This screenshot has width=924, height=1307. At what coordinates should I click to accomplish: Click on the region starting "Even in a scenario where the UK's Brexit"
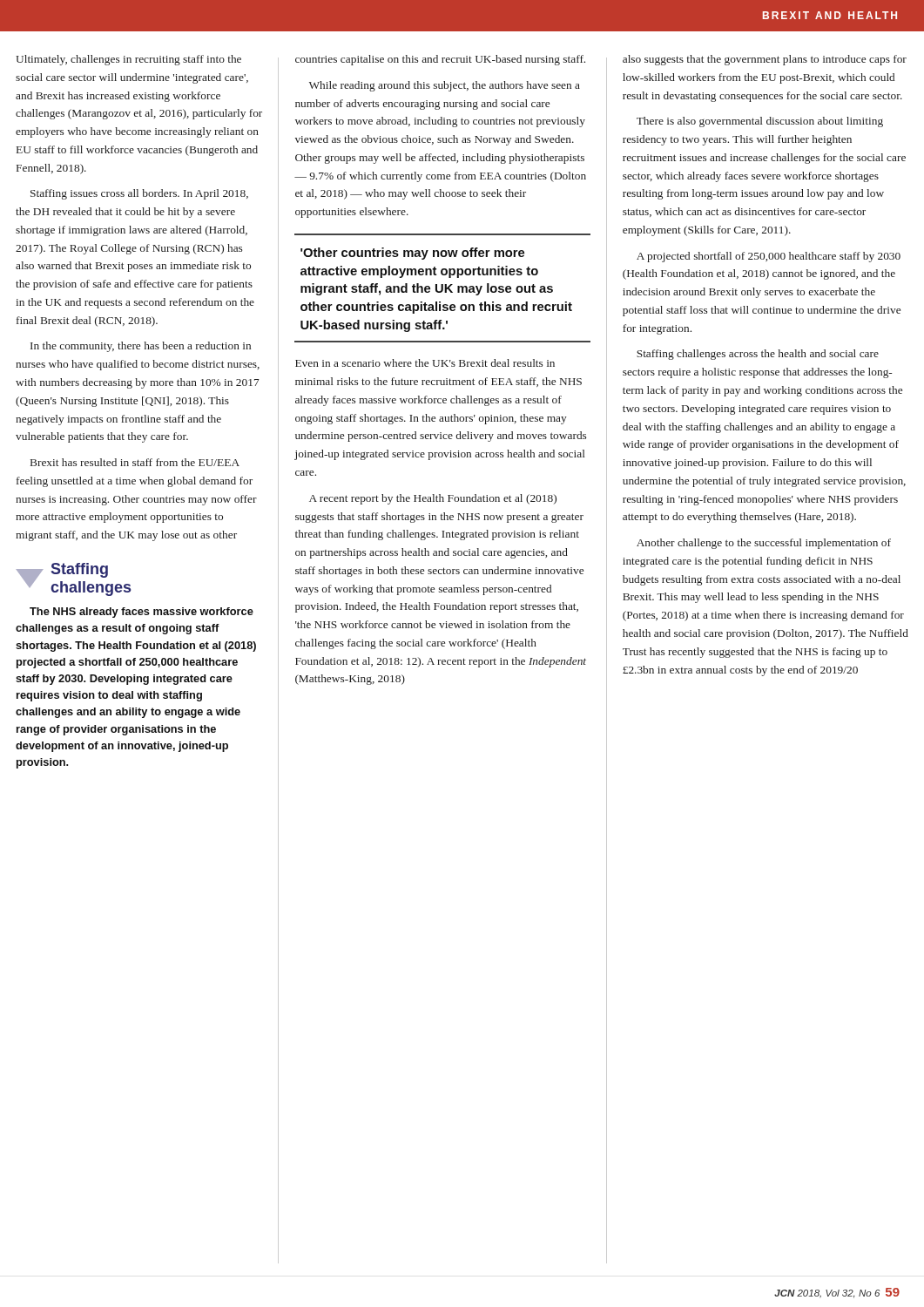(442, 522)
